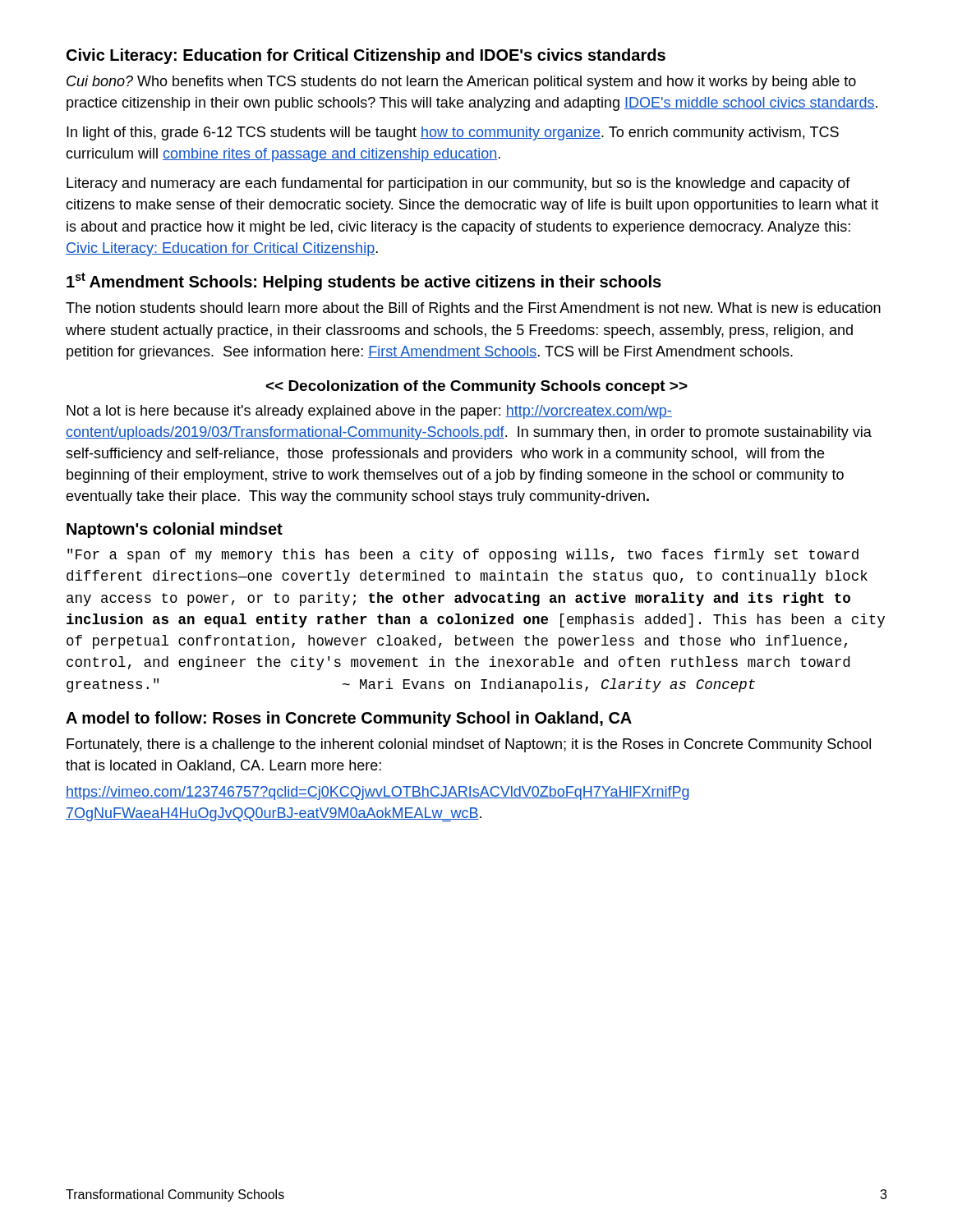
Task: Point to the block beginning "Cui bono? Who"
Action: tap(472, 92)
